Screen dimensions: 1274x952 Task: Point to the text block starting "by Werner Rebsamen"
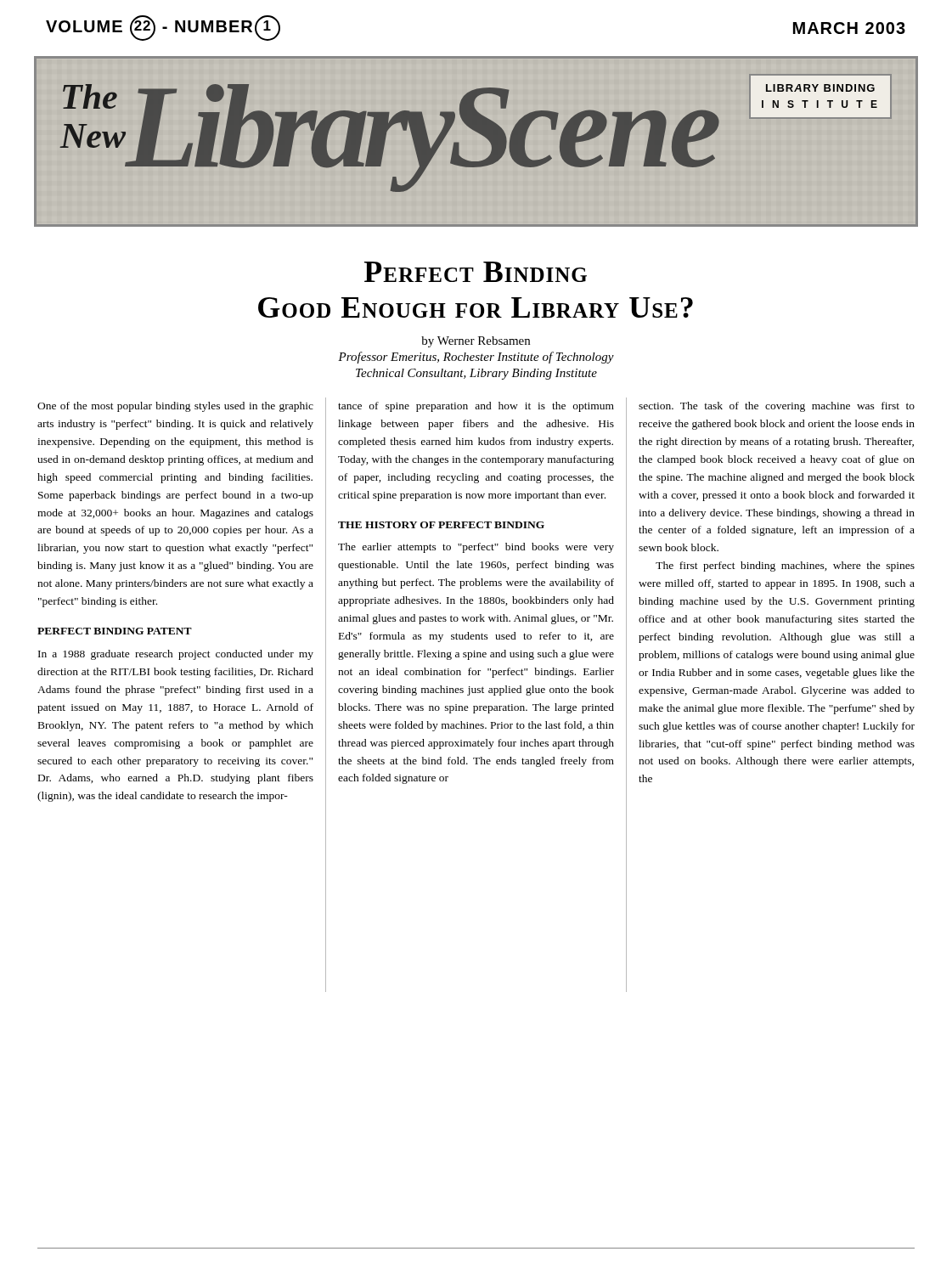pos(476,341)
